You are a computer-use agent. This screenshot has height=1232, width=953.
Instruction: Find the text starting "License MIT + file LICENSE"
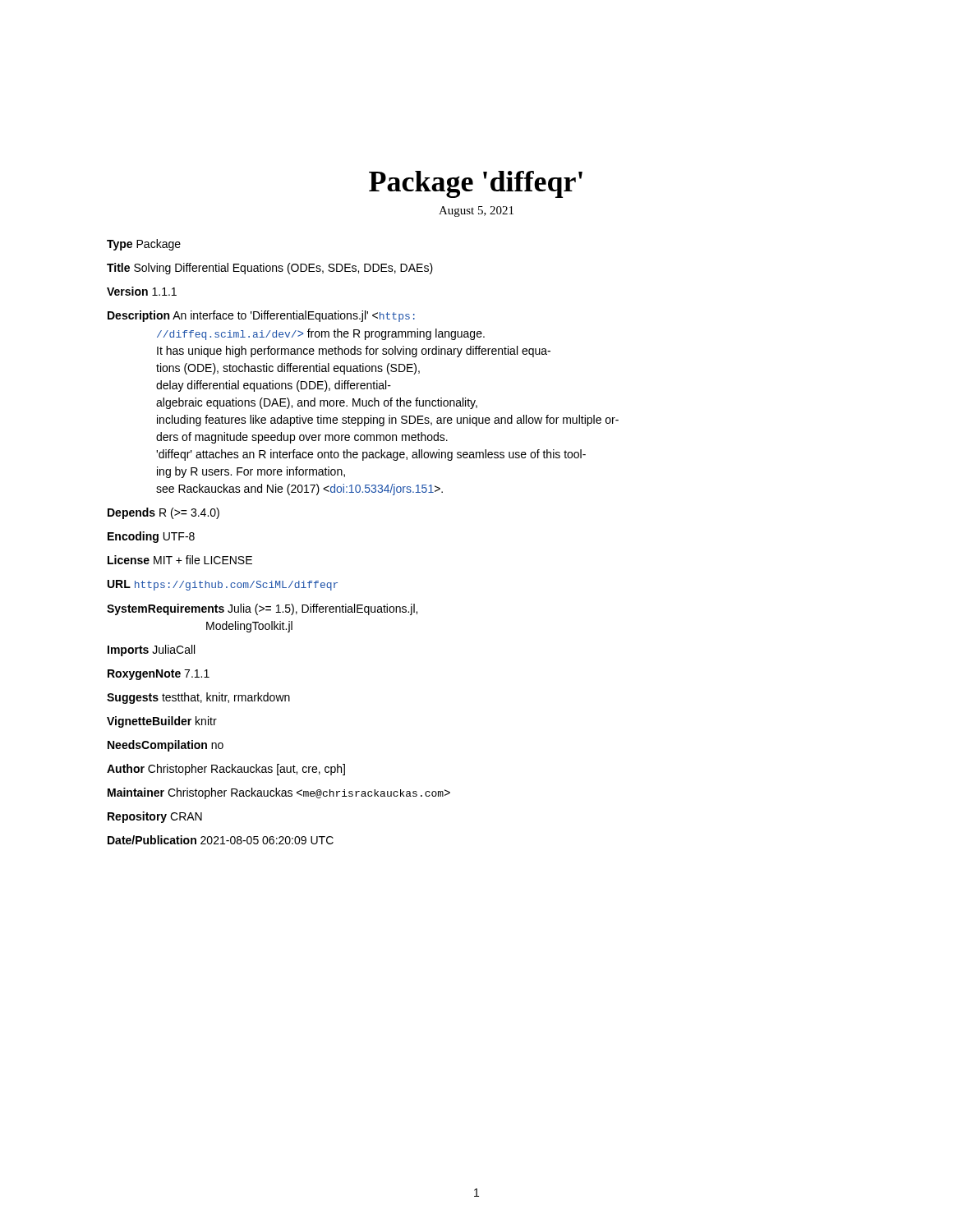180,560
